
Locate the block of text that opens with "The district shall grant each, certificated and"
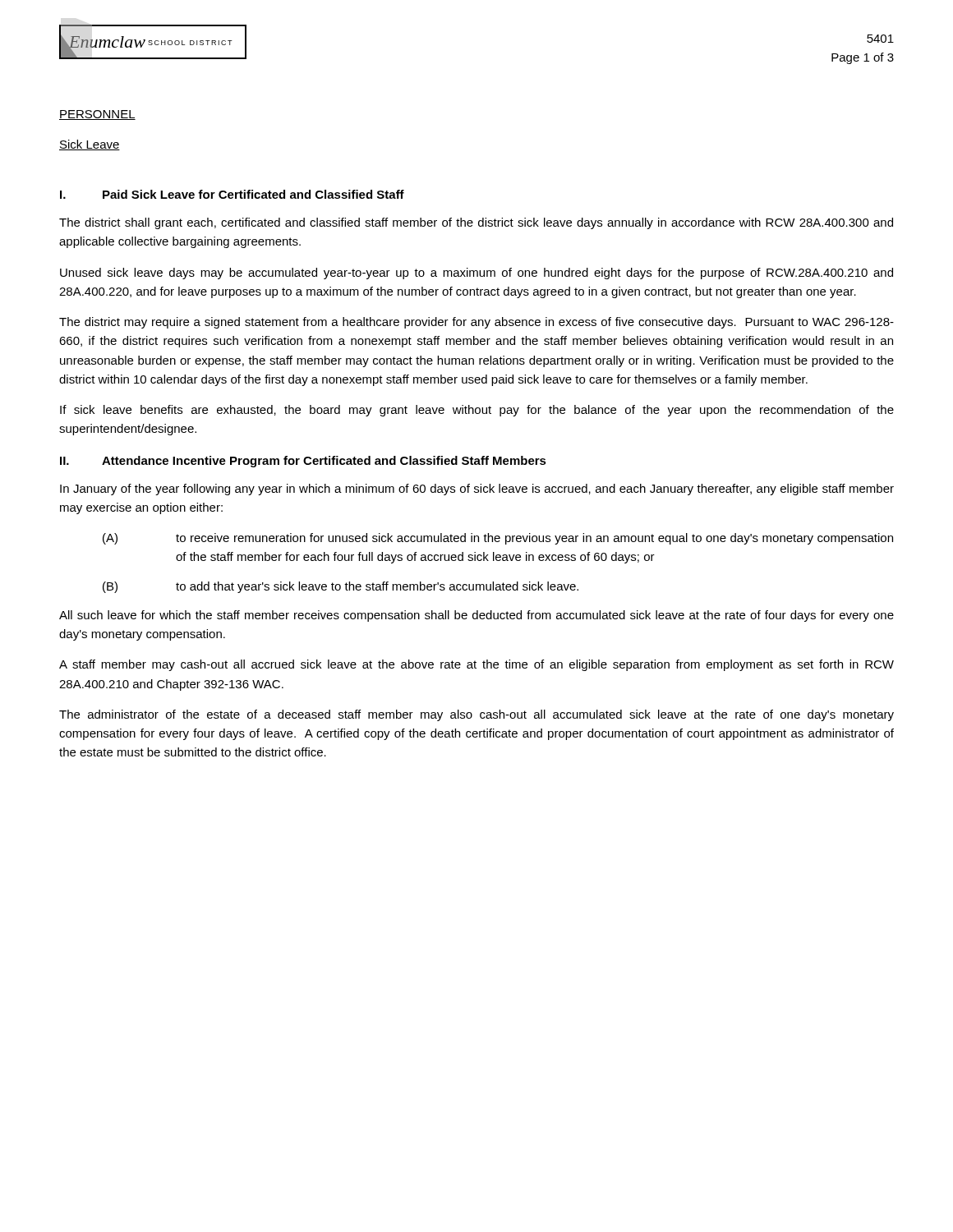click(476, 232)
